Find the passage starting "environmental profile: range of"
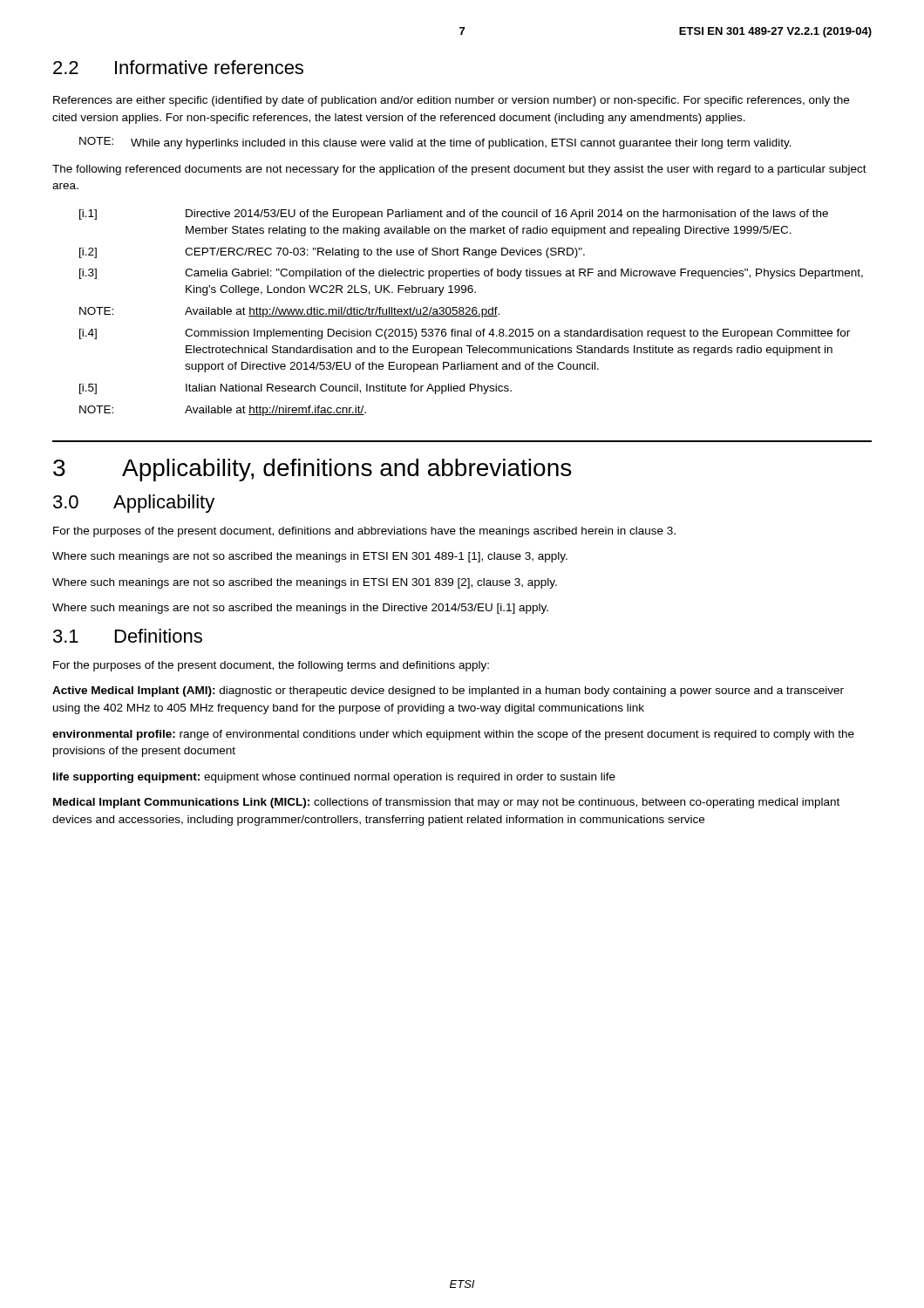This screenshot has height=1308, width=924. 462,742
